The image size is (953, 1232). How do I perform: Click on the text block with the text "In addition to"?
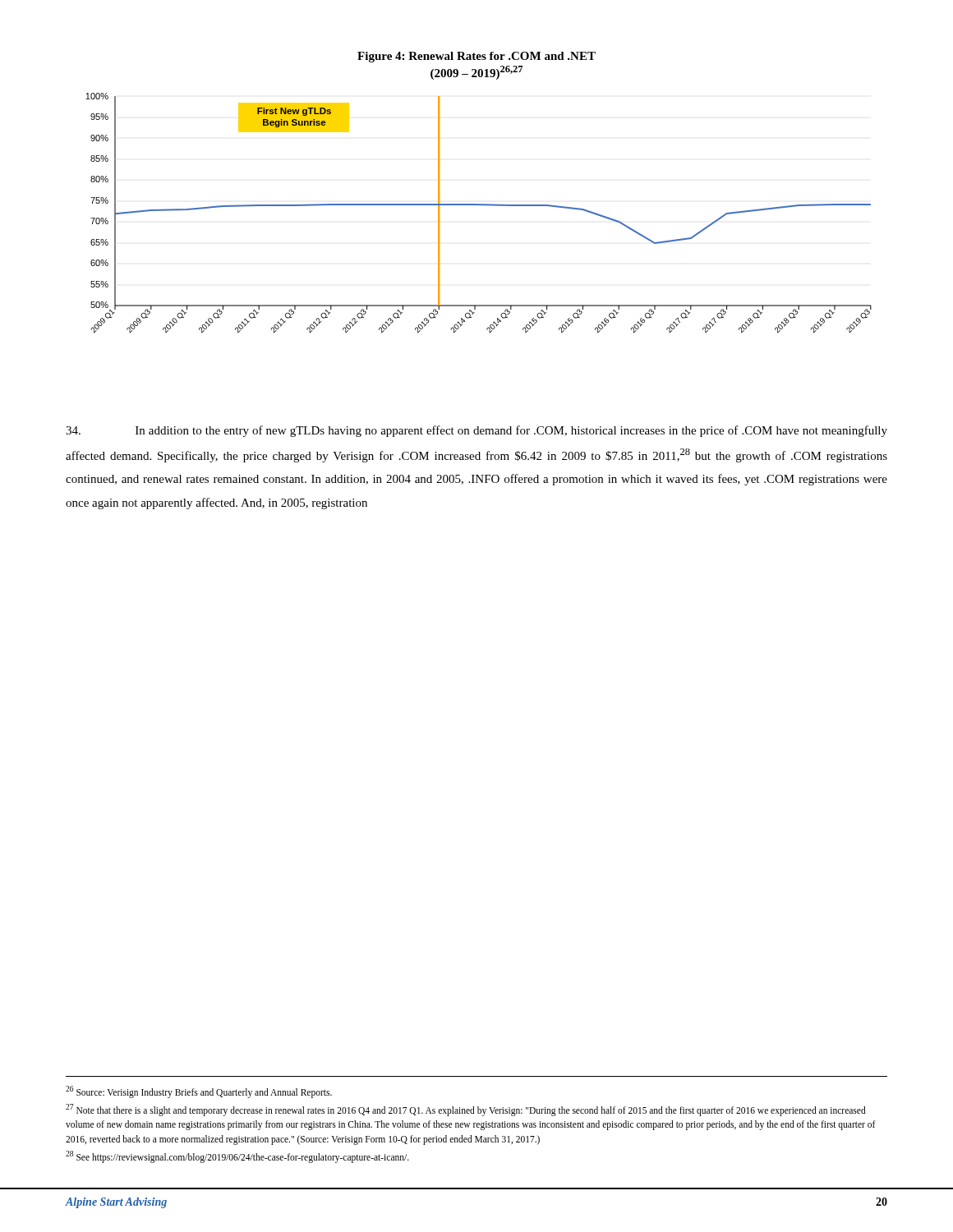476,464
